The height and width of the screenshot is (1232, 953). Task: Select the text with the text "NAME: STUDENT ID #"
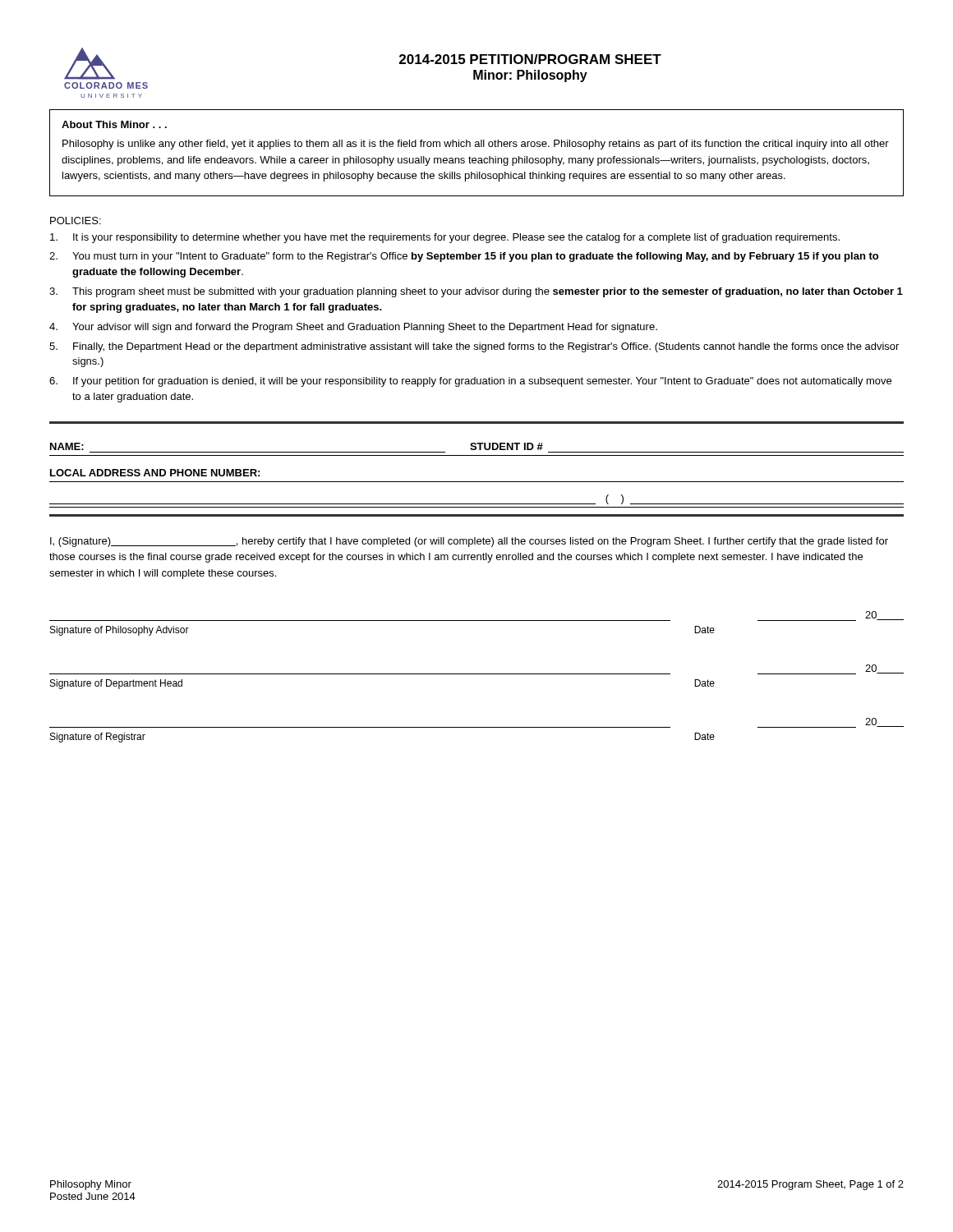click(476, 445)
